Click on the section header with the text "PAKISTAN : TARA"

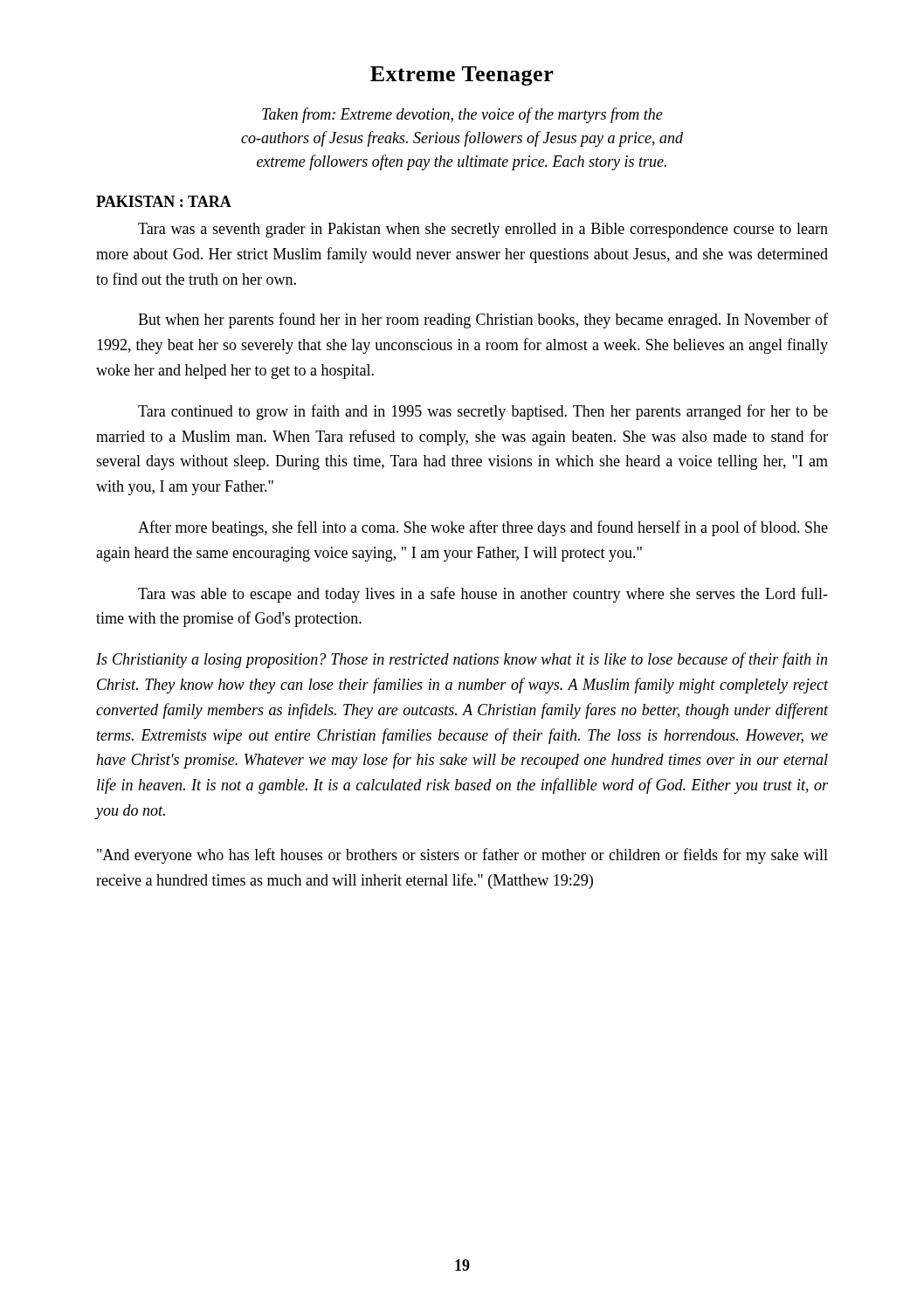[x=164, y=202]
